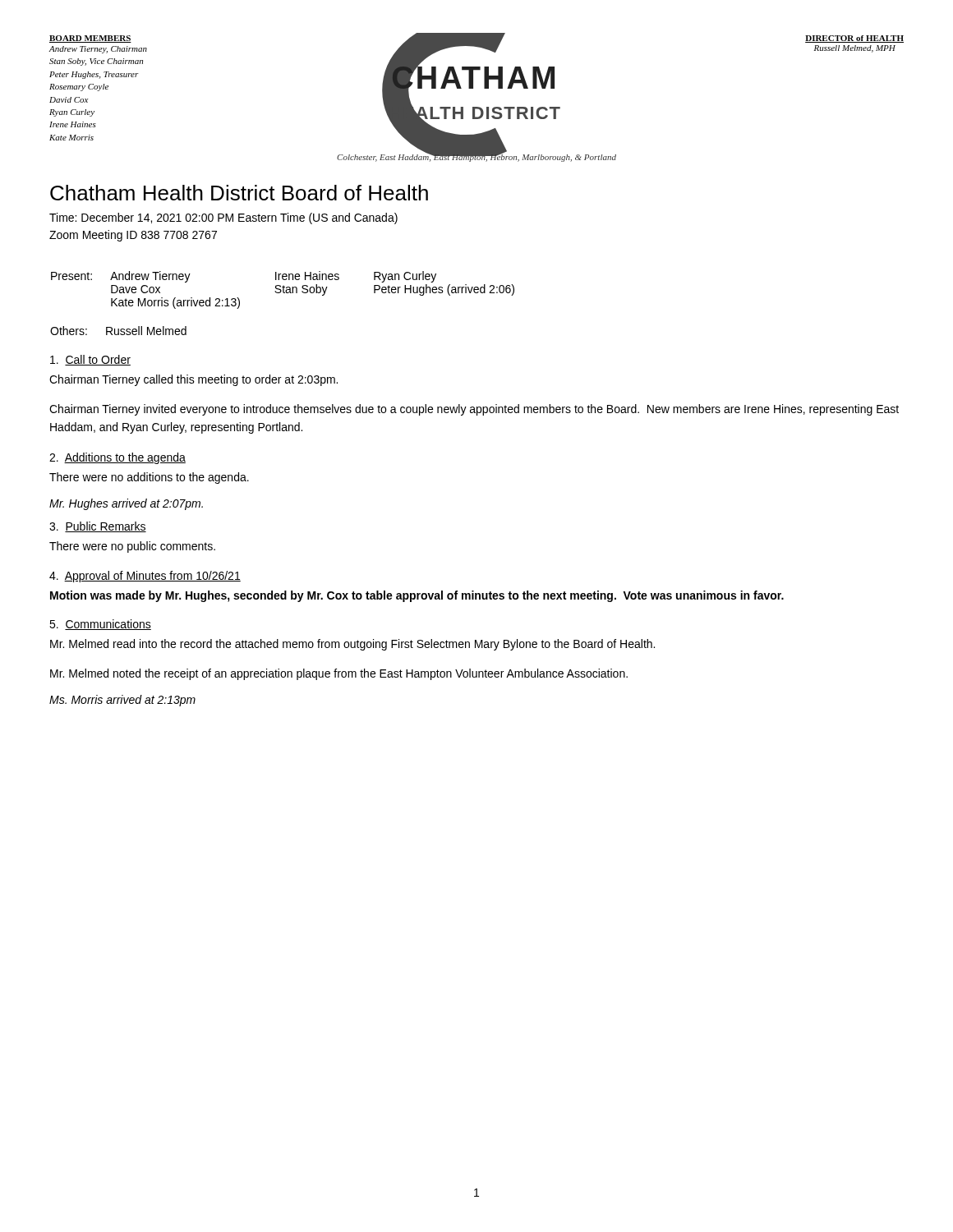Point to the block beginning "Motion was made by Mr. Hughes,"
Image resolution: width=953 pixels, height=1232 pixels.
[x=476, y=596]
